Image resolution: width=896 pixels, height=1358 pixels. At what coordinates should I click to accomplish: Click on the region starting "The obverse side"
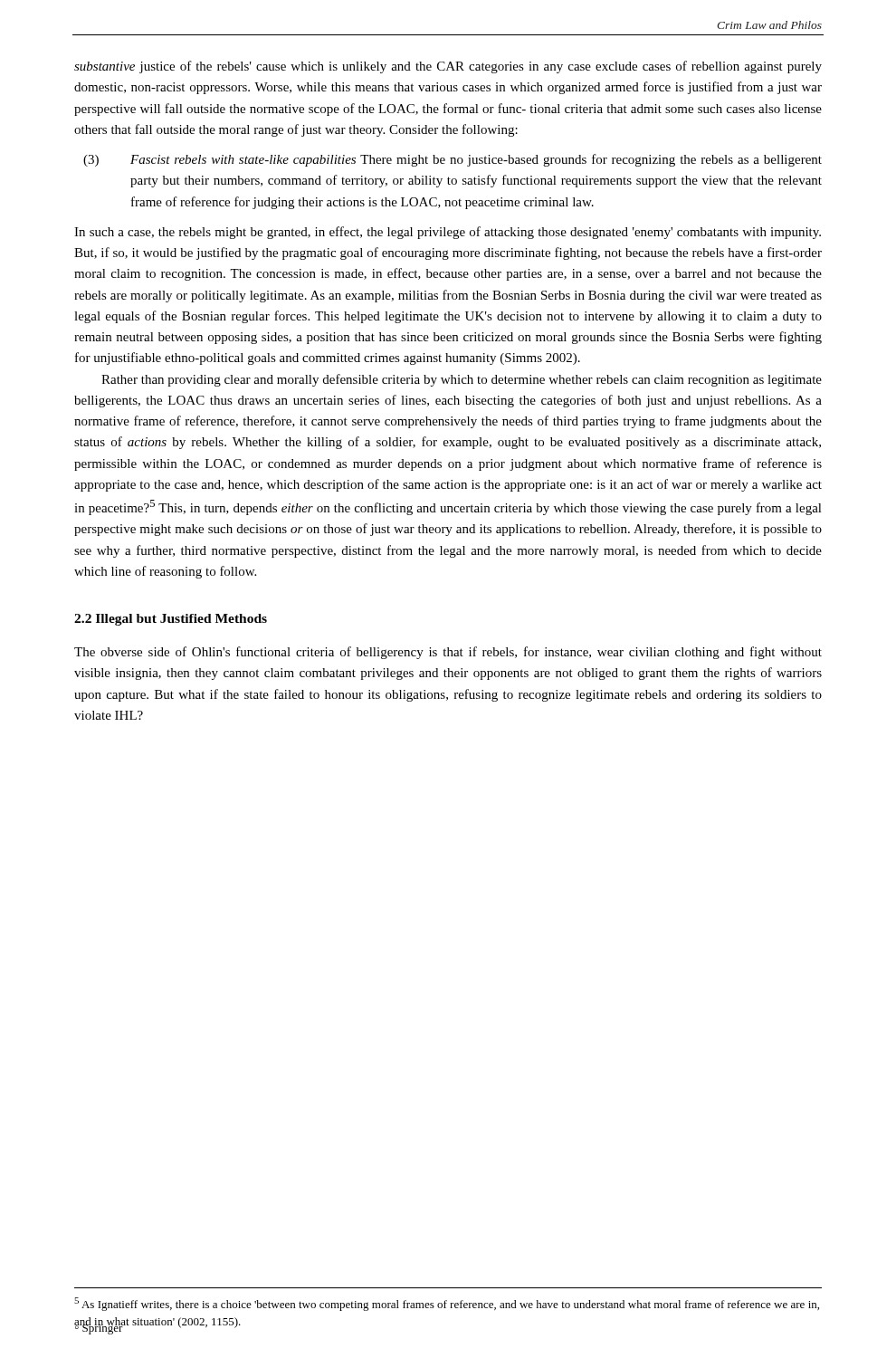pos(448,684)
